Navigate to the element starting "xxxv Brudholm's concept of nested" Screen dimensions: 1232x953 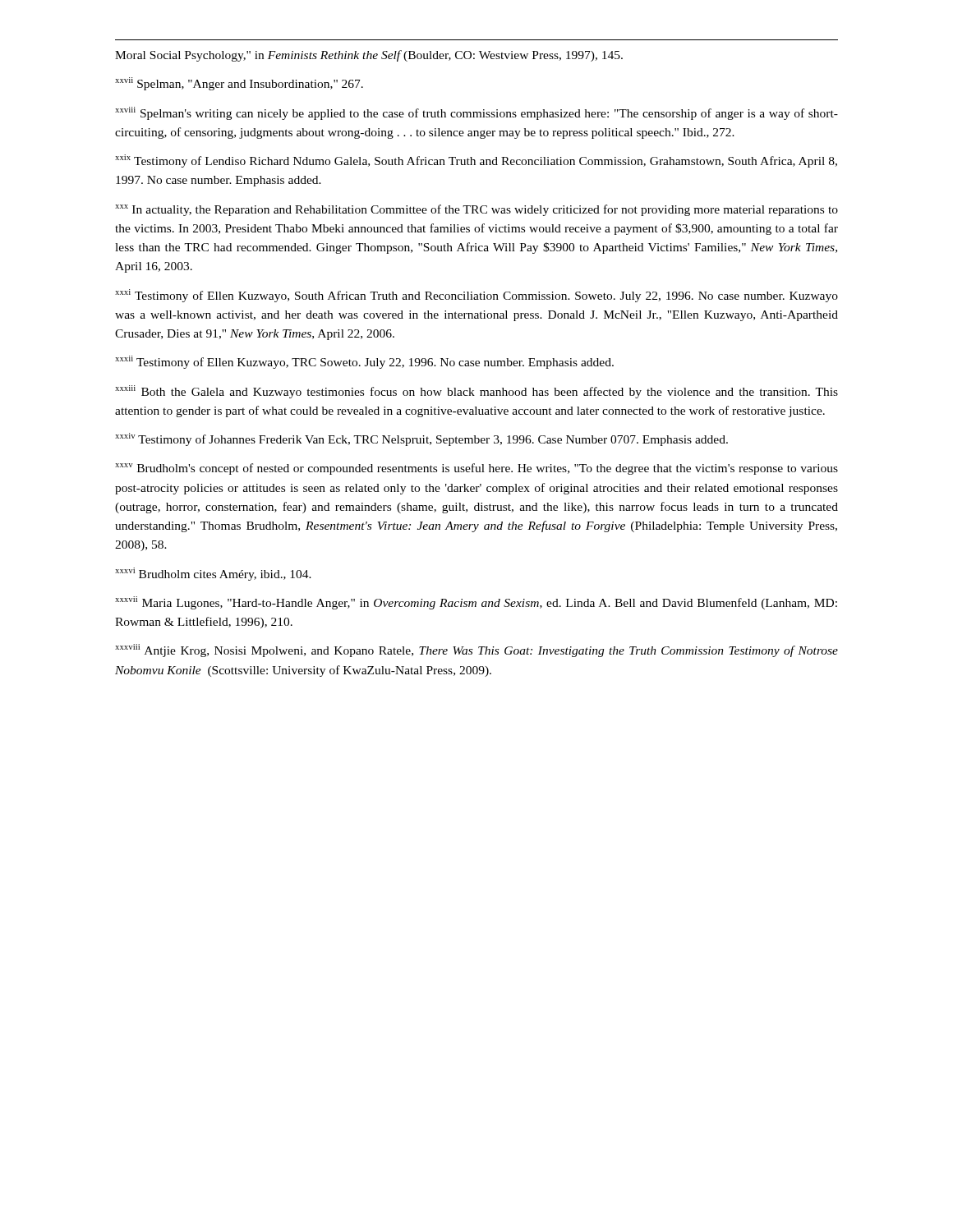click(476, 505)
